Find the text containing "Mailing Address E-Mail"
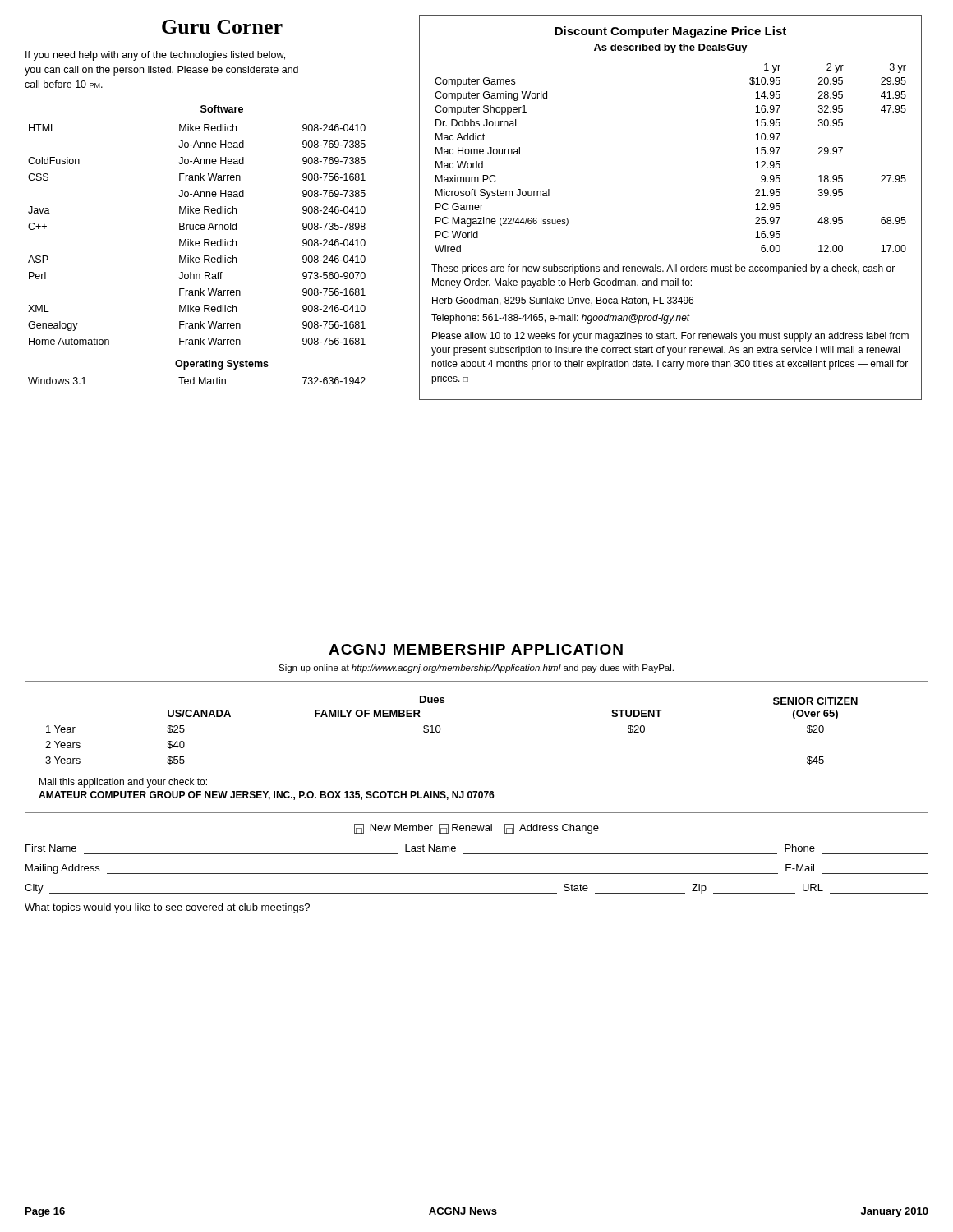 (476, 867)
